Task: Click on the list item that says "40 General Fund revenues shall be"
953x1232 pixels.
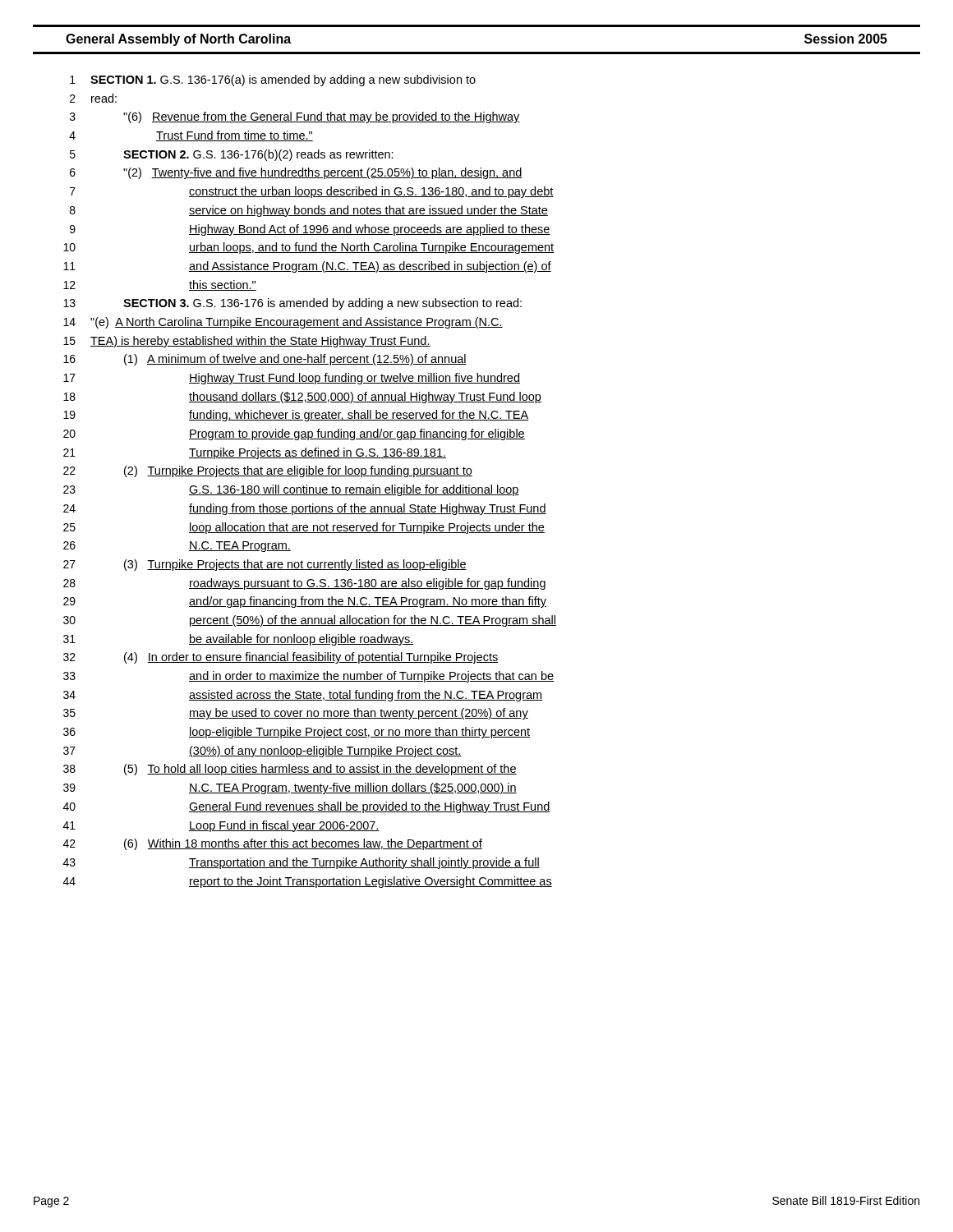Action: pyautogui.click(x=476, y=807)
